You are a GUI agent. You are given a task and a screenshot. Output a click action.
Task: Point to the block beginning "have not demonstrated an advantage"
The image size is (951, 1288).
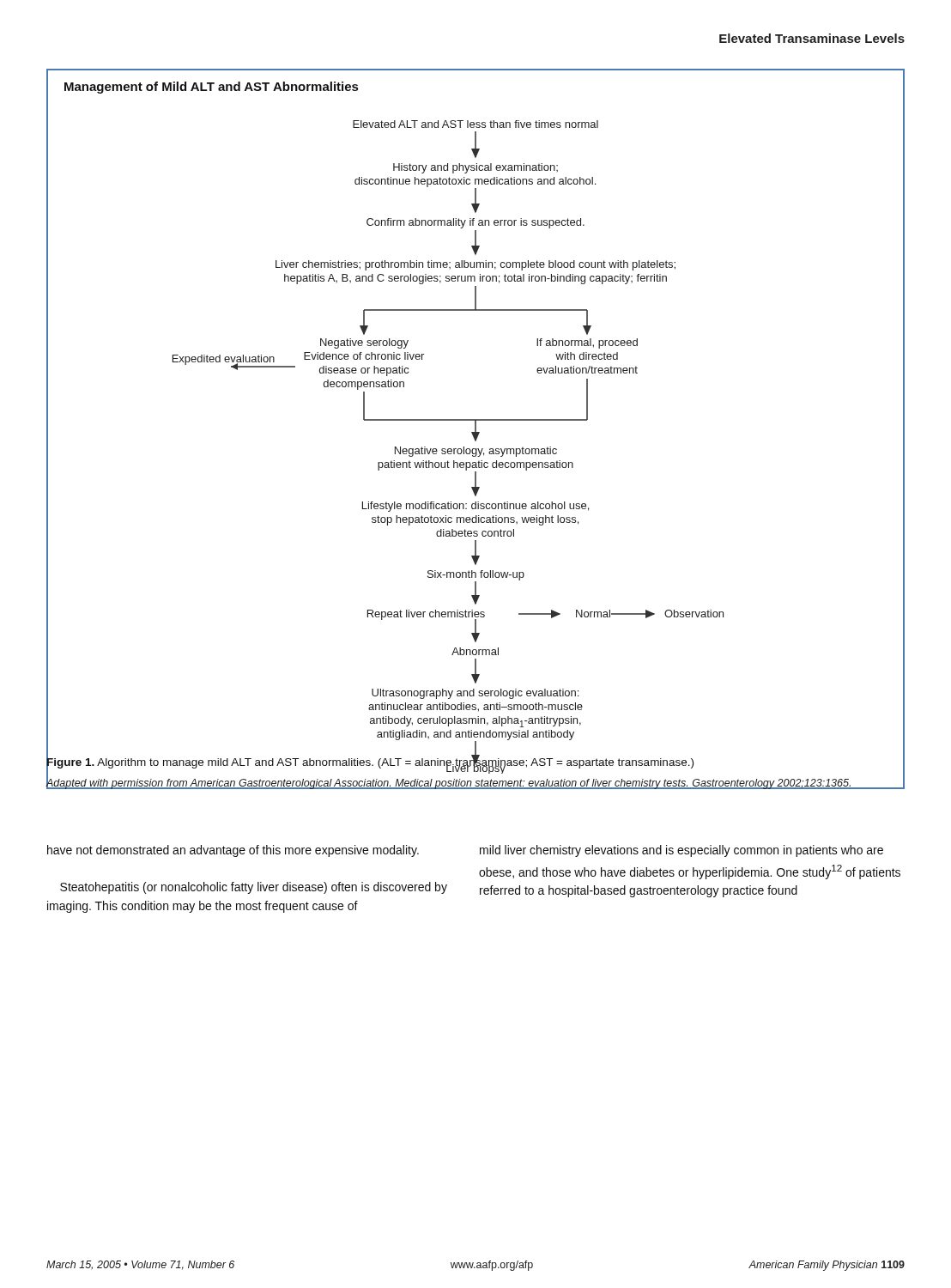pyautogui.click(x=247, y=878)
